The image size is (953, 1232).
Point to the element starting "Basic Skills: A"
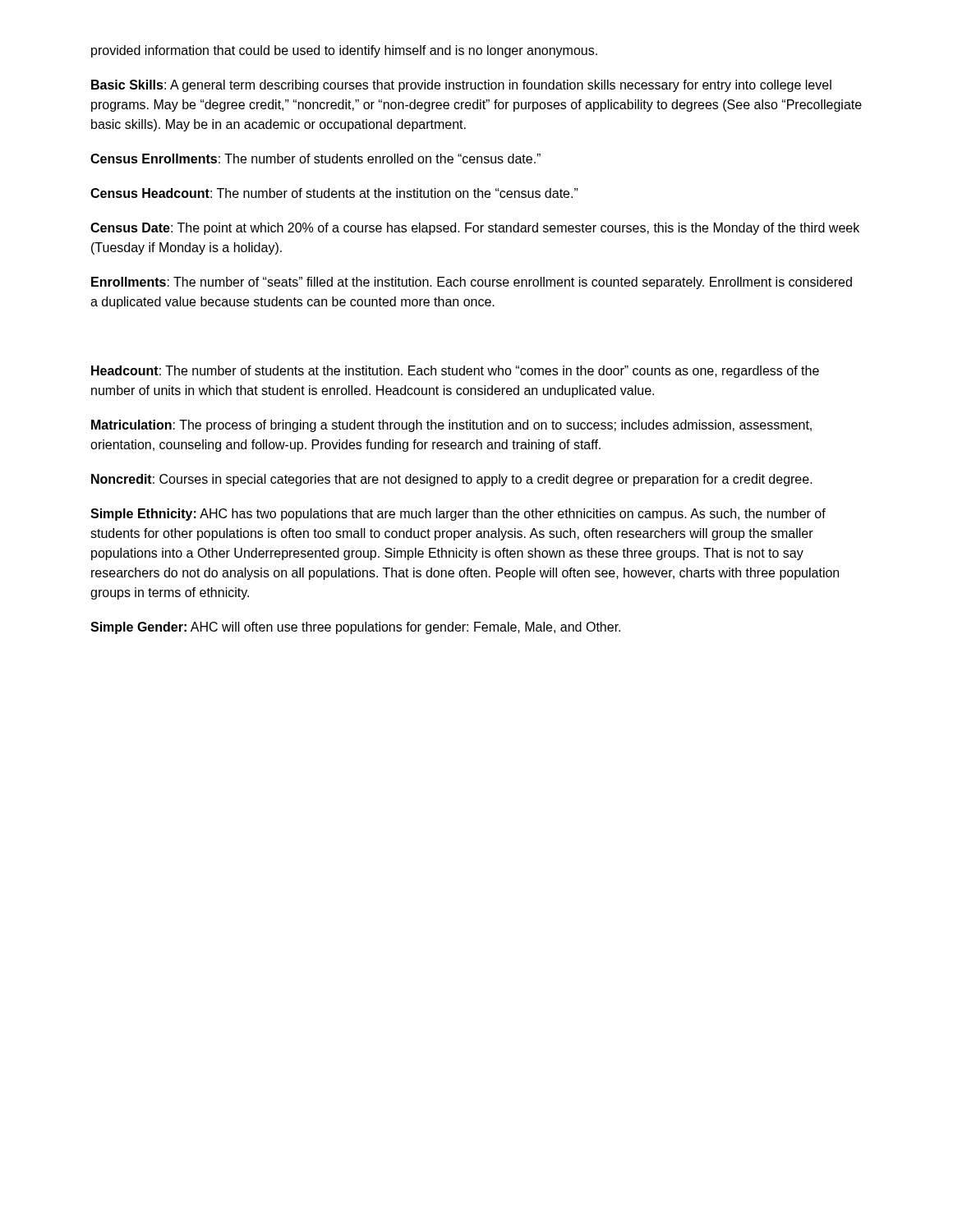click(476, 105)
